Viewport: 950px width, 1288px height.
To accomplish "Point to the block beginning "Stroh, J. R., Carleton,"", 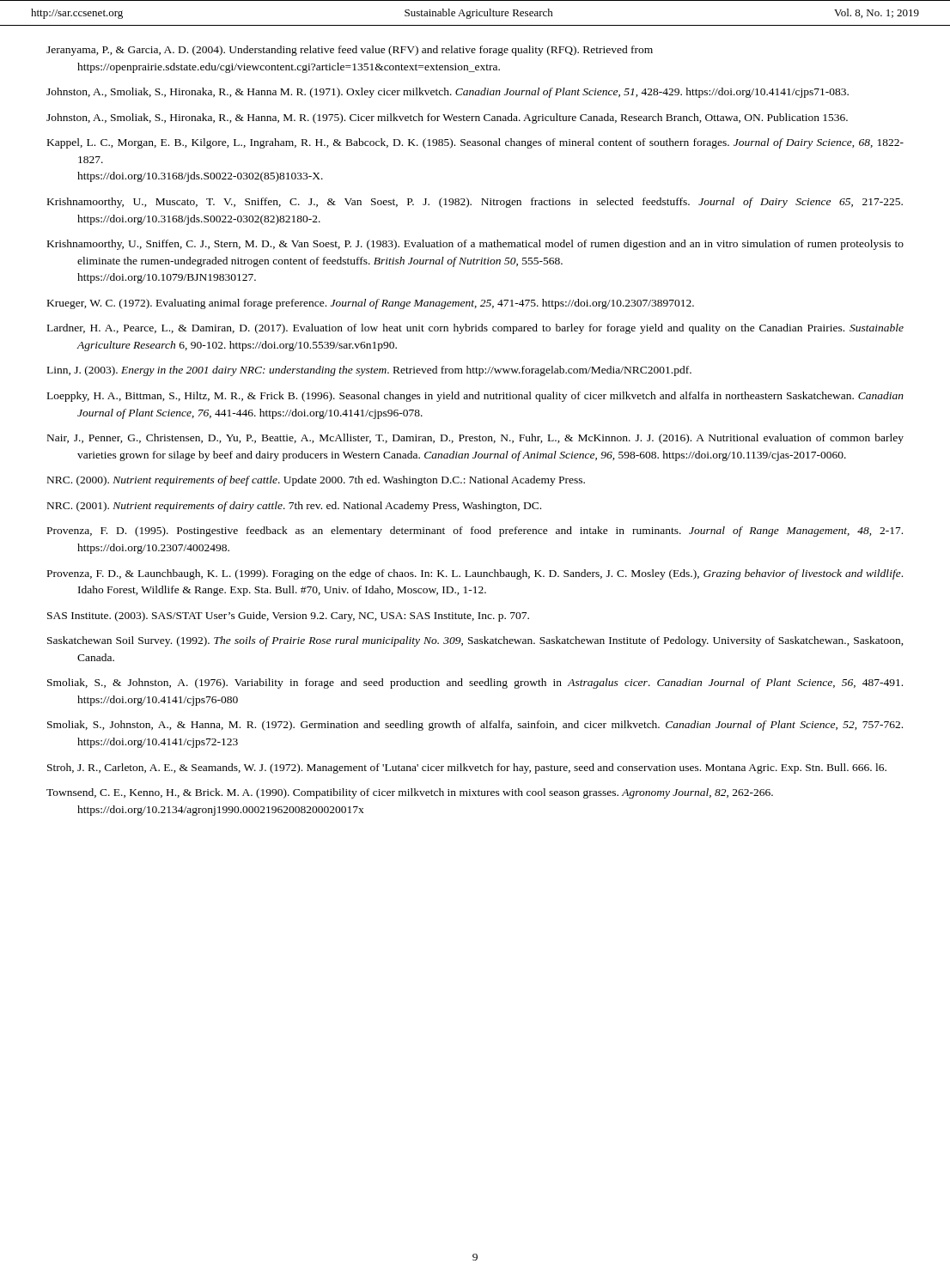I will click(x=467, y=767).
